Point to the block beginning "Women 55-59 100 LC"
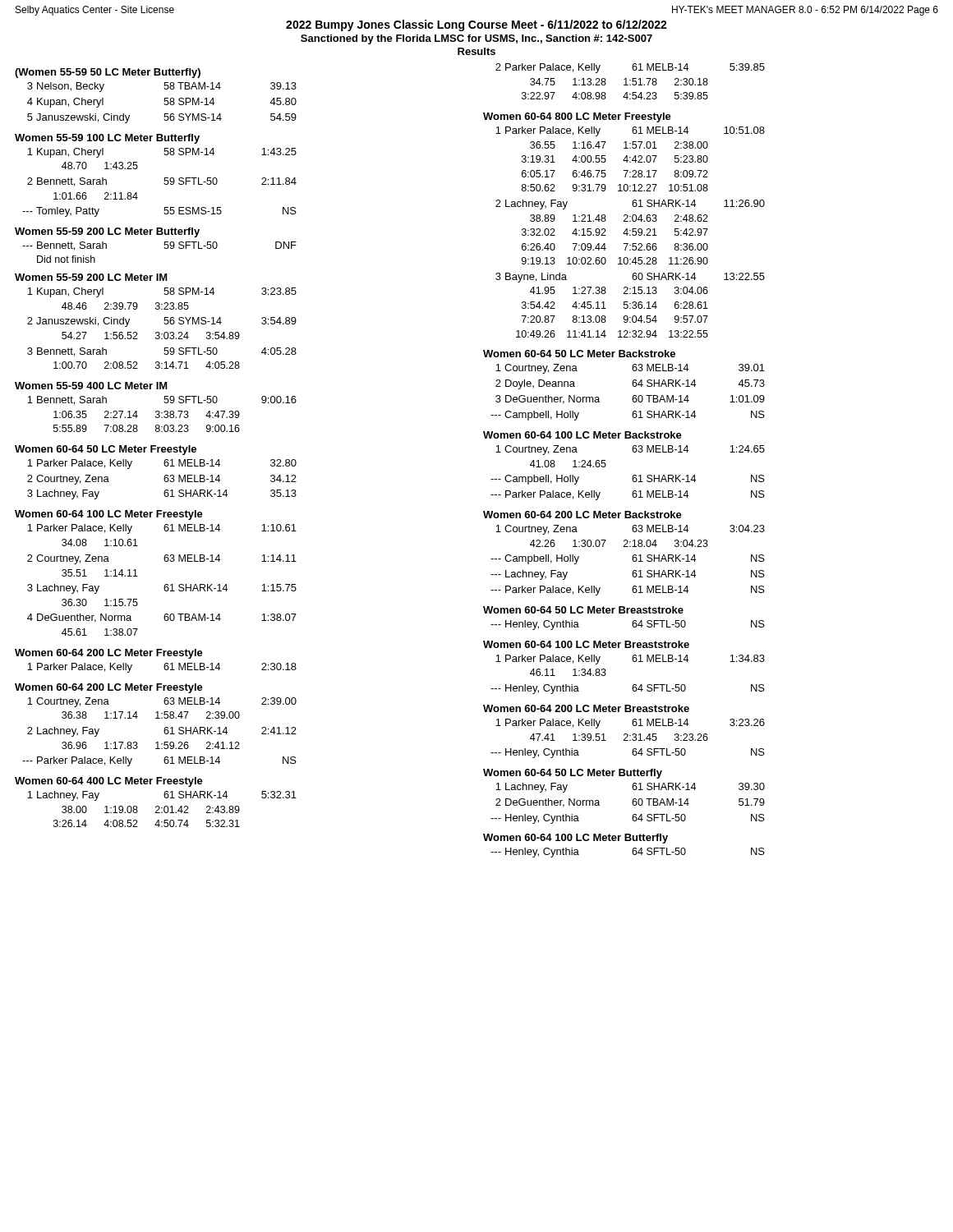This screenshot has width=953, height=1232. pos(107,139)
